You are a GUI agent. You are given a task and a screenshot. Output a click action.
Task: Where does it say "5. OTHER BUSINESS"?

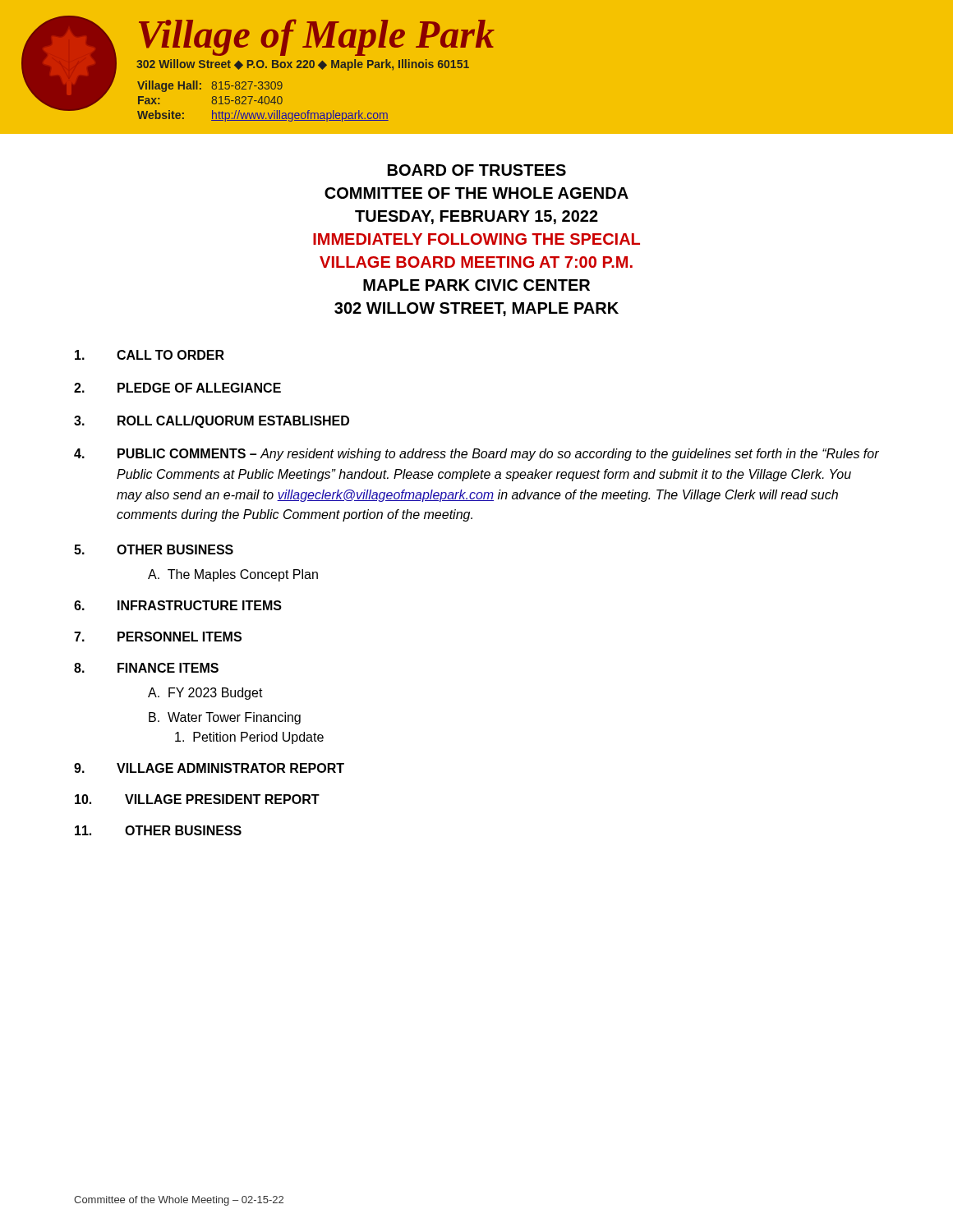(x=154, y=550)
